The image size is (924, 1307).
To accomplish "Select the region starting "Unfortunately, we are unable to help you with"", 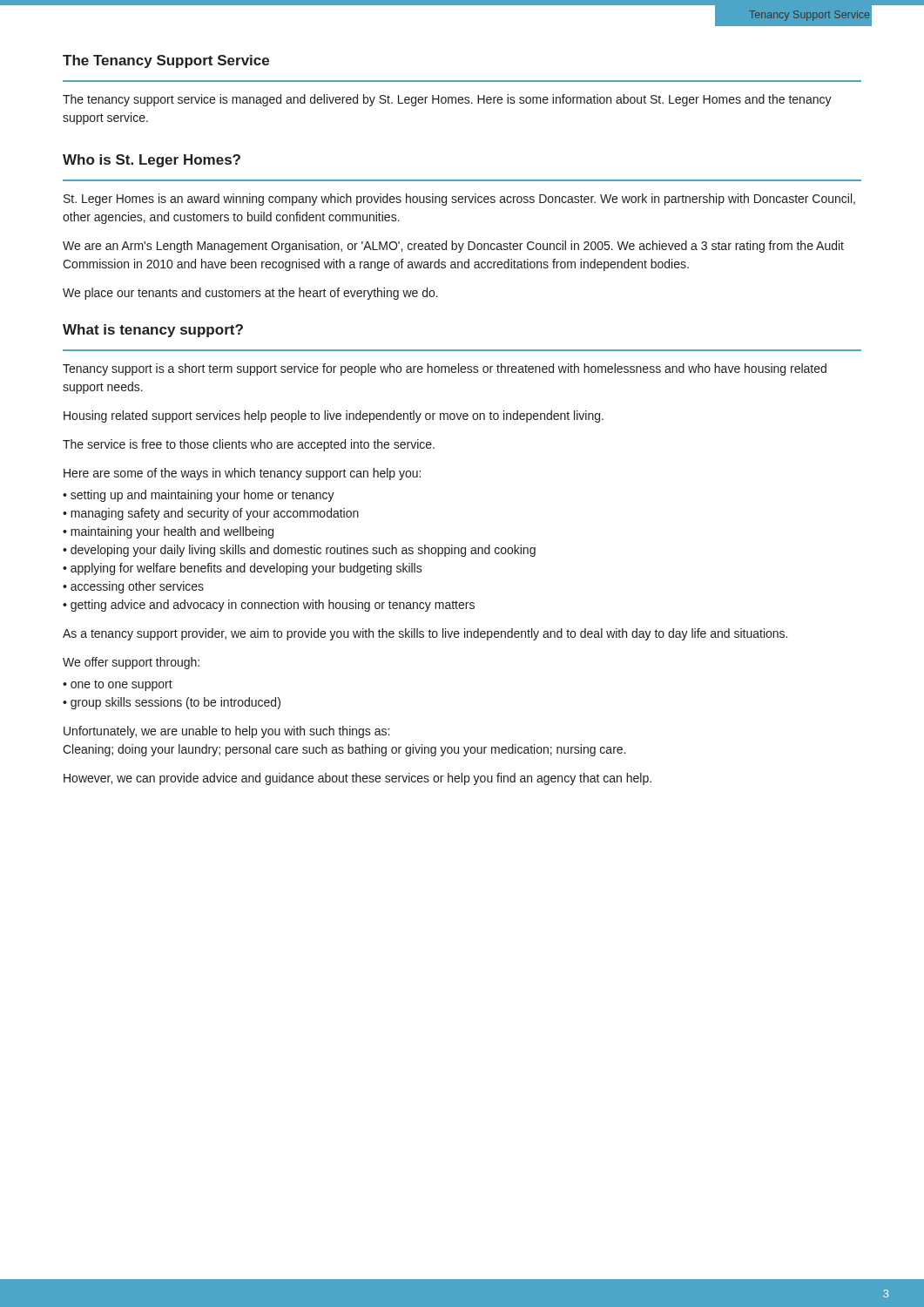I will tap(462, 741).
